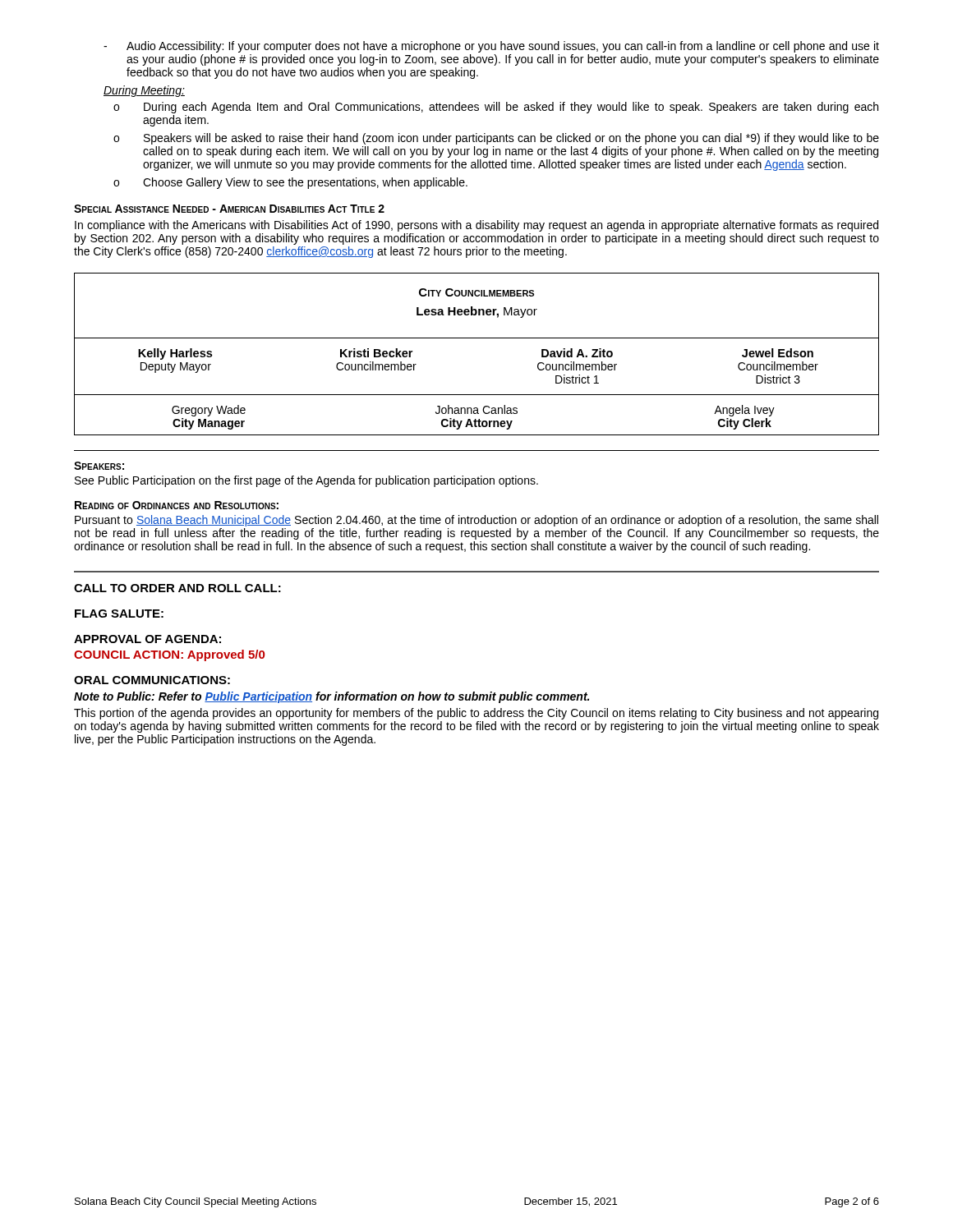Select a table

click(x=476, y=354)
